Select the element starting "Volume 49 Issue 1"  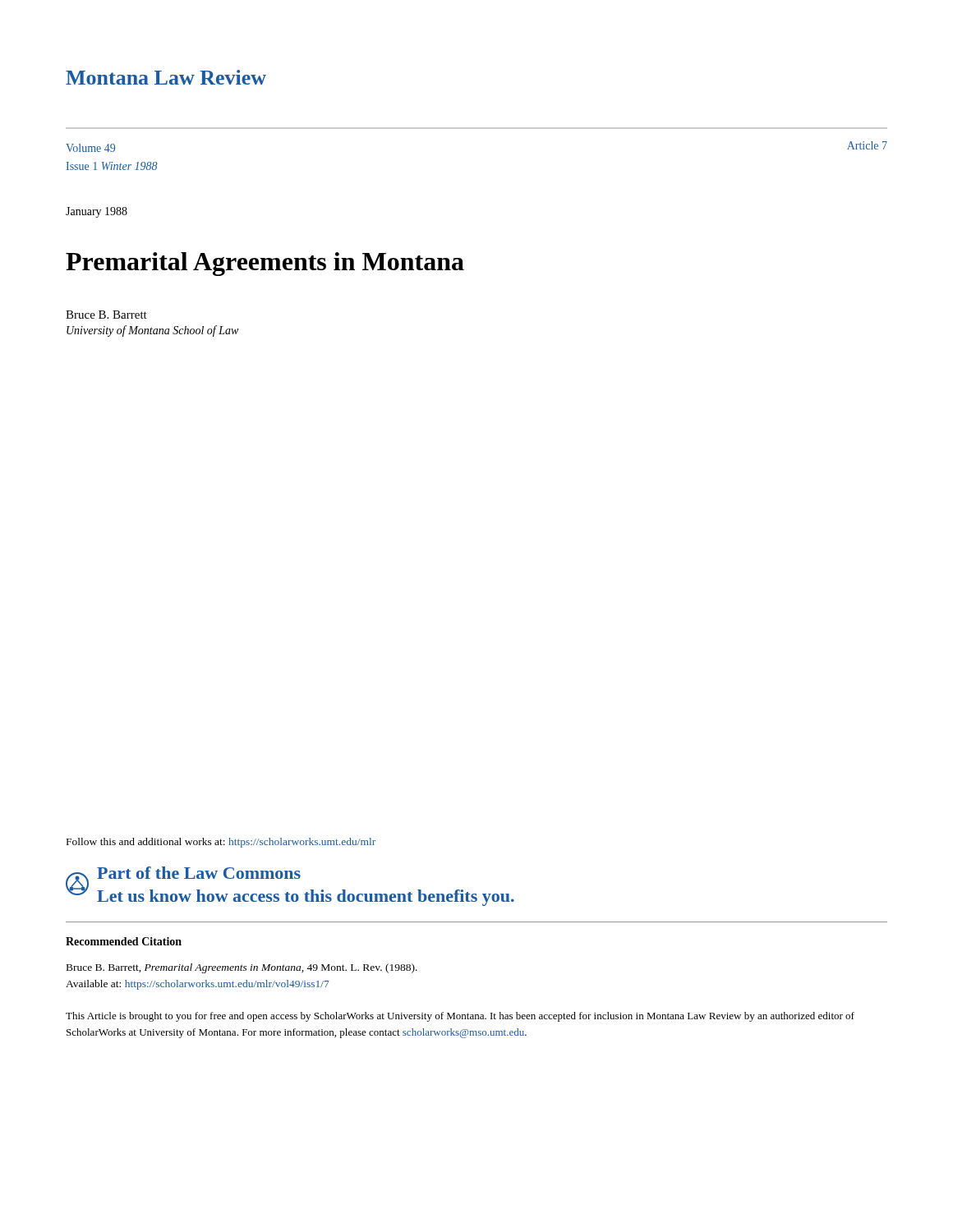(x=112, y=158)
